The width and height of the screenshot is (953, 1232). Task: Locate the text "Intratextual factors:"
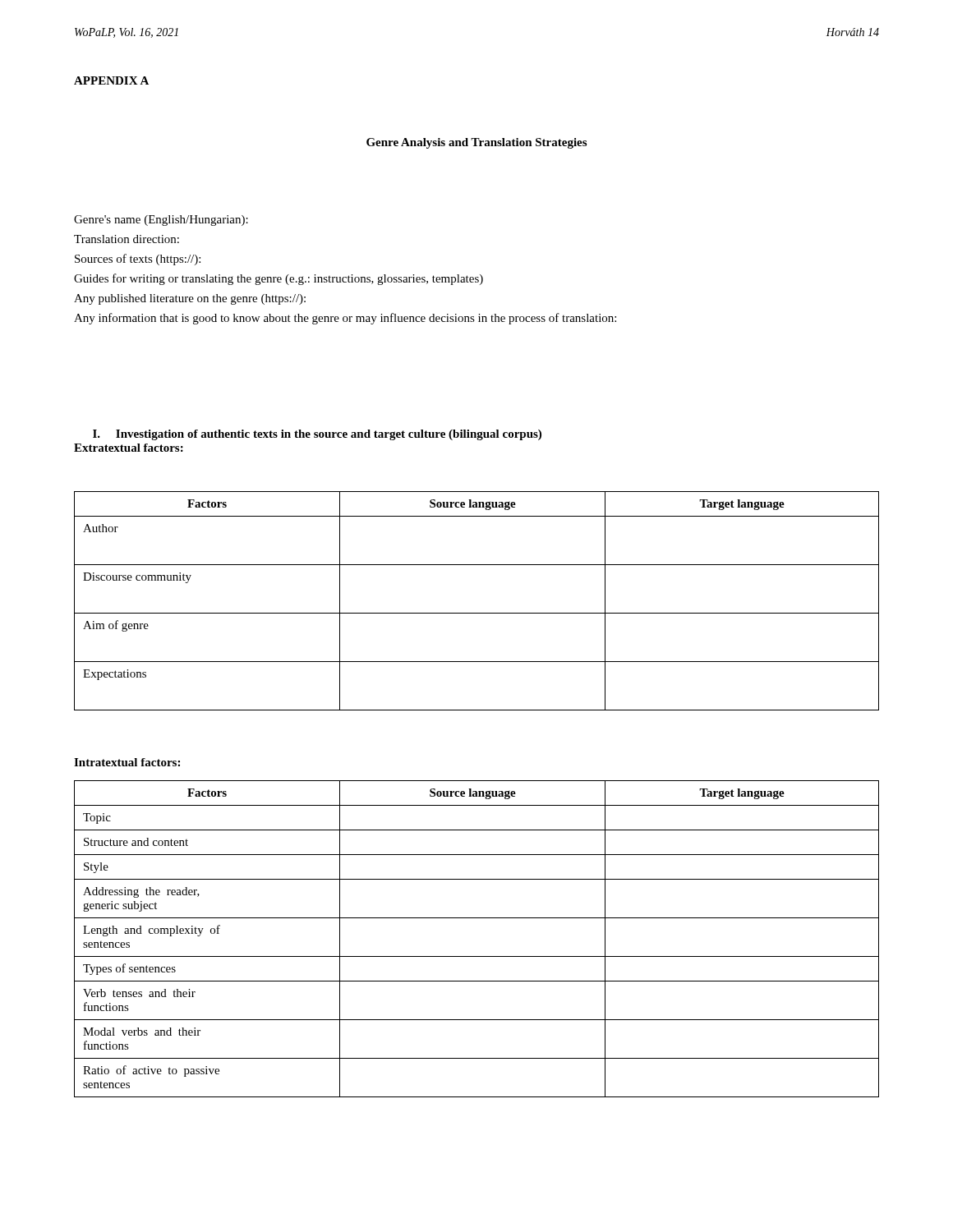(128, 762)
